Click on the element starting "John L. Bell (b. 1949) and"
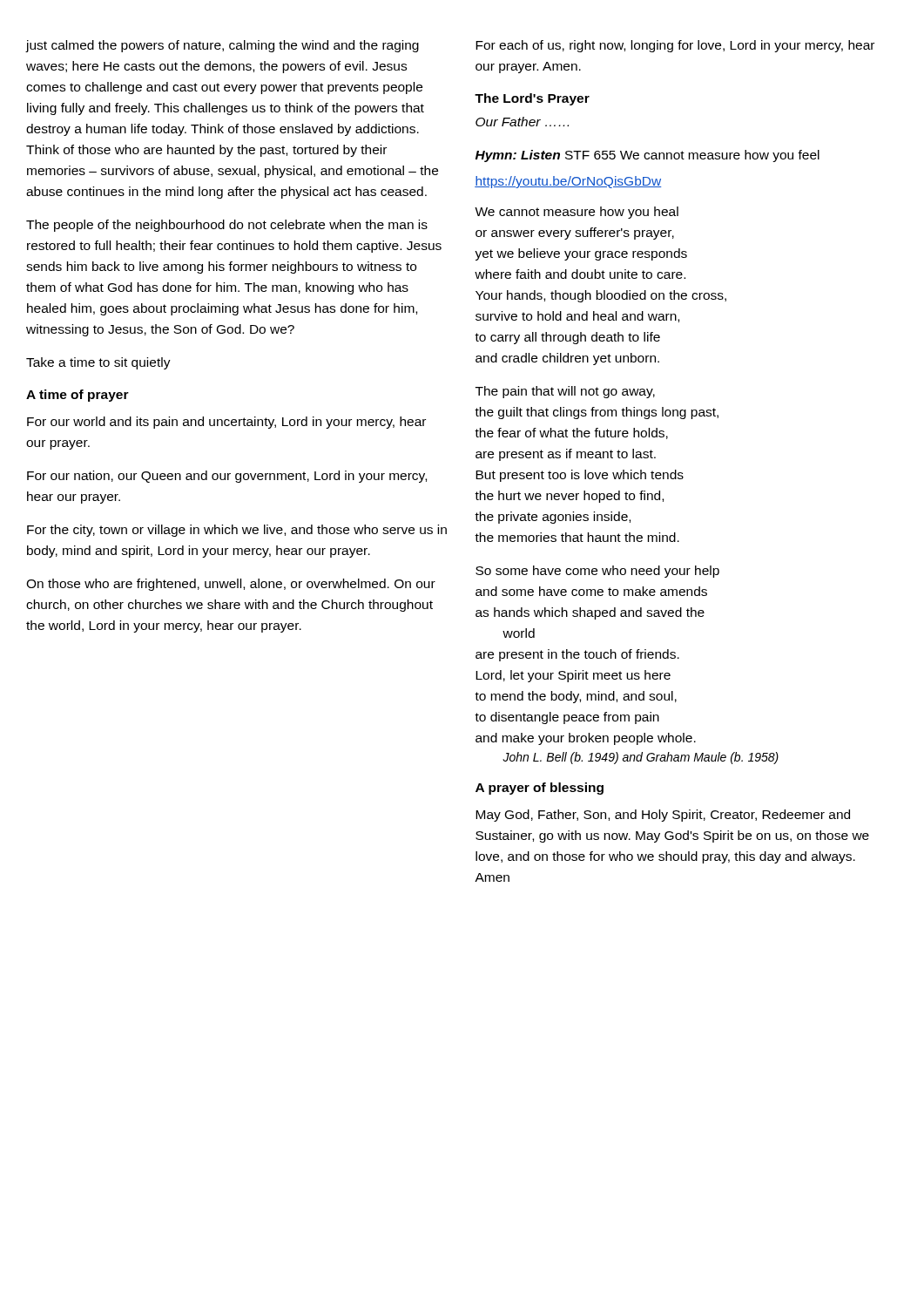Screen dimensions: 1307x924 point(641,757)
